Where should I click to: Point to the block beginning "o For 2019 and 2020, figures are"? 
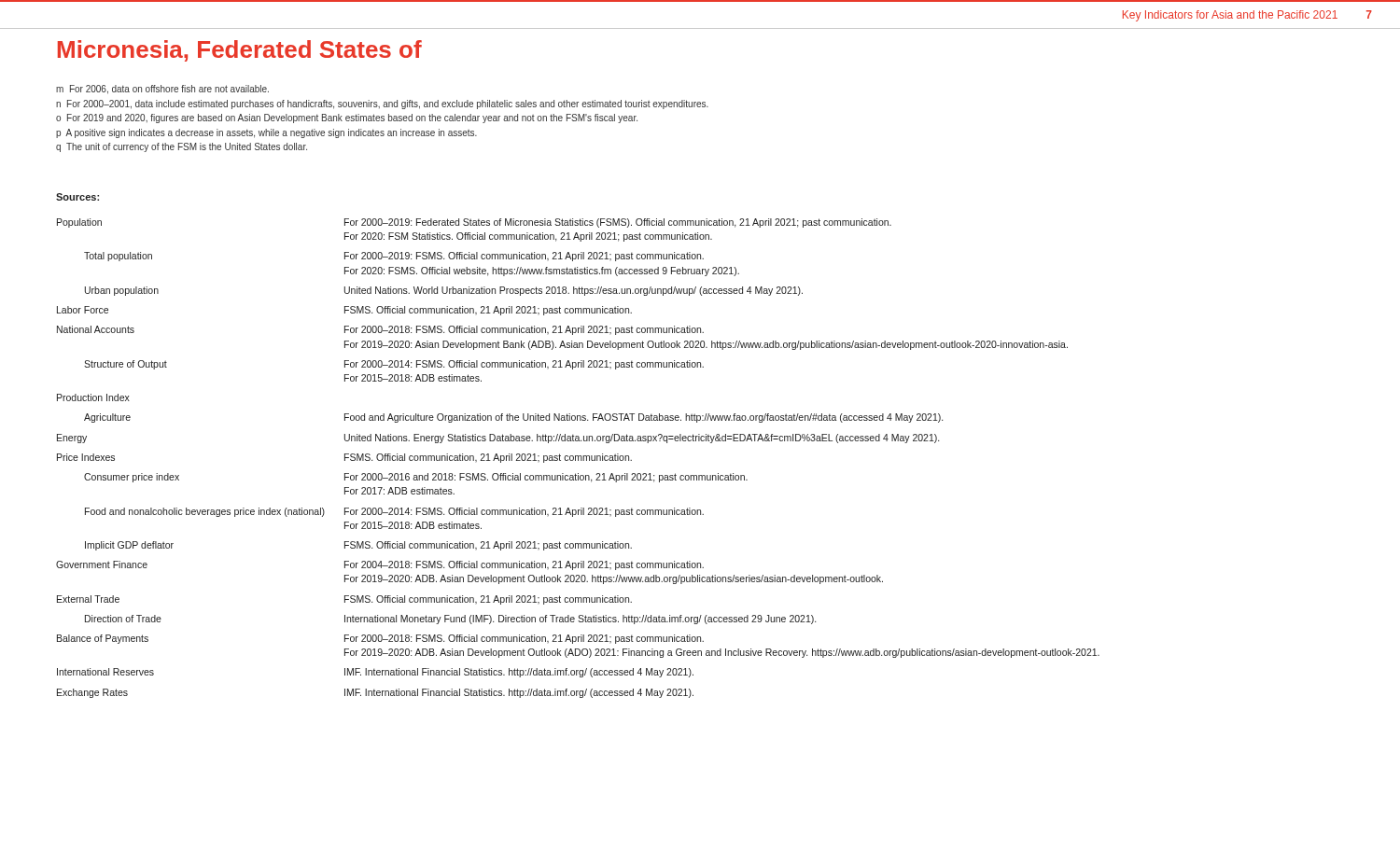347,118
